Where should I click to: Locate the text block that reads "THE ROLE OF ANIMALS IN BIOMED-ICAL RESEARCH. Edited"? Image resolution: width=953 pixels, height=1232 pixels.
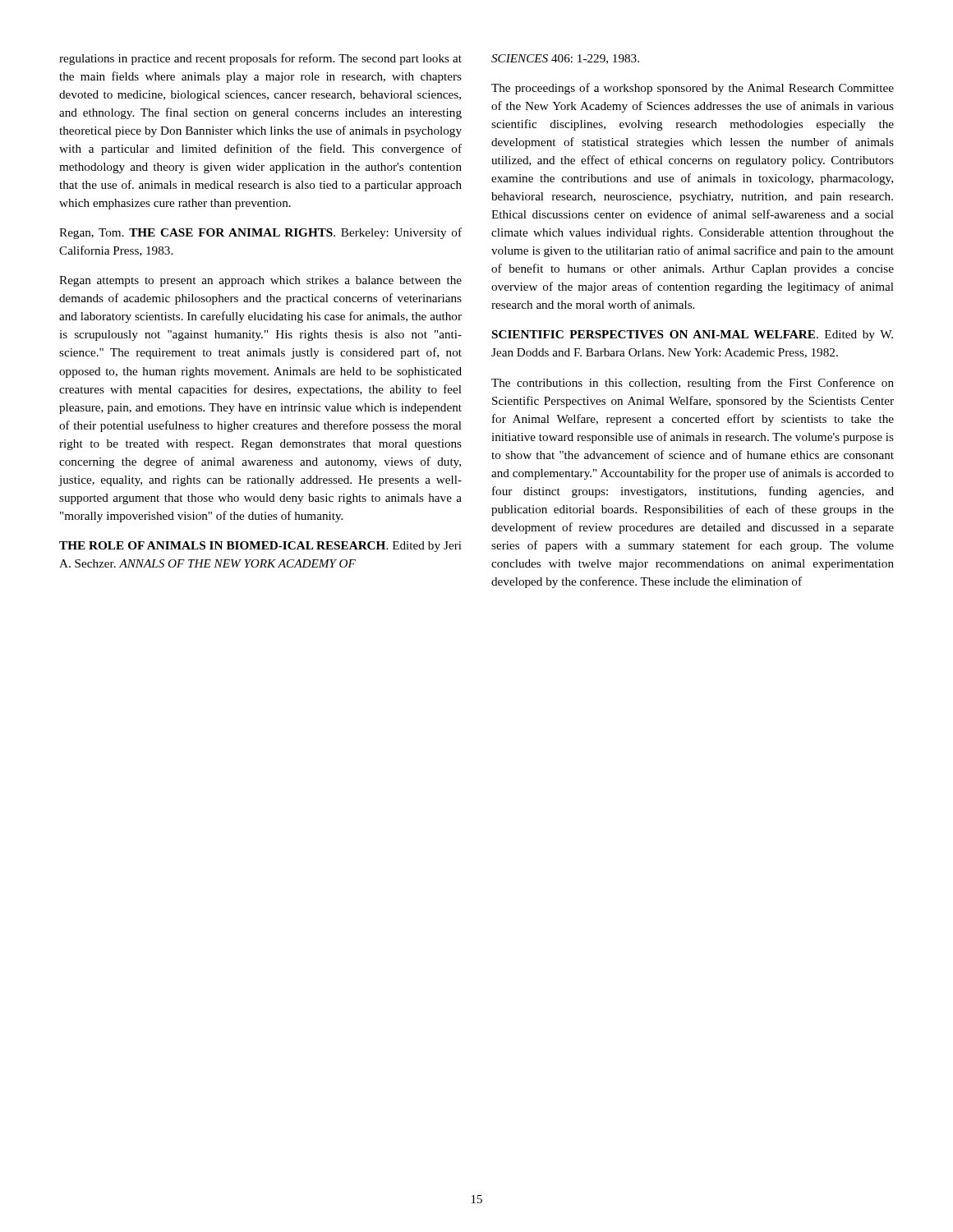[260, 554]
